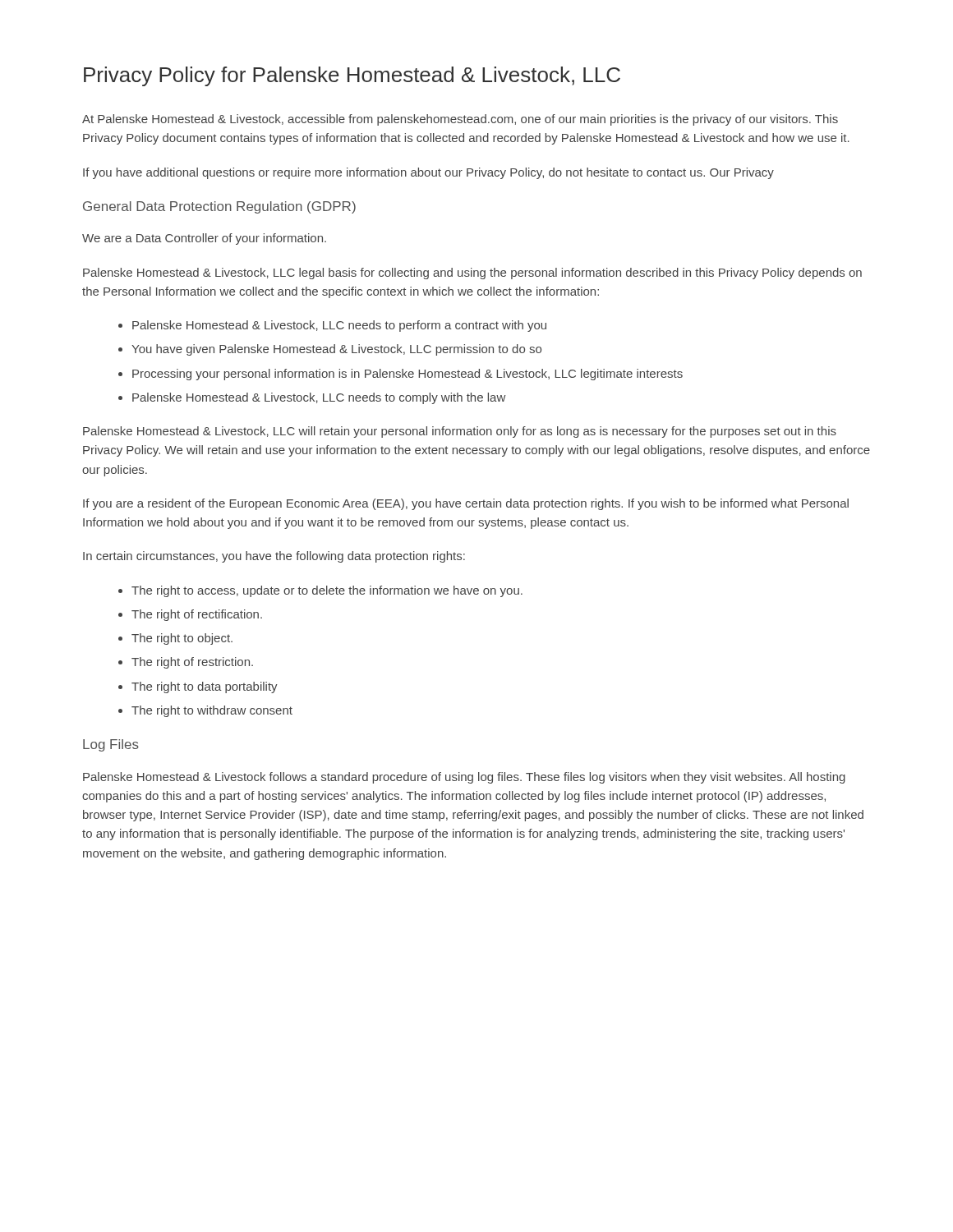The width and height of the screenshot is (953, 1232).
Task: Where is the passage that starts "At Palenske Homestead &"?
Action: [466, 128]
